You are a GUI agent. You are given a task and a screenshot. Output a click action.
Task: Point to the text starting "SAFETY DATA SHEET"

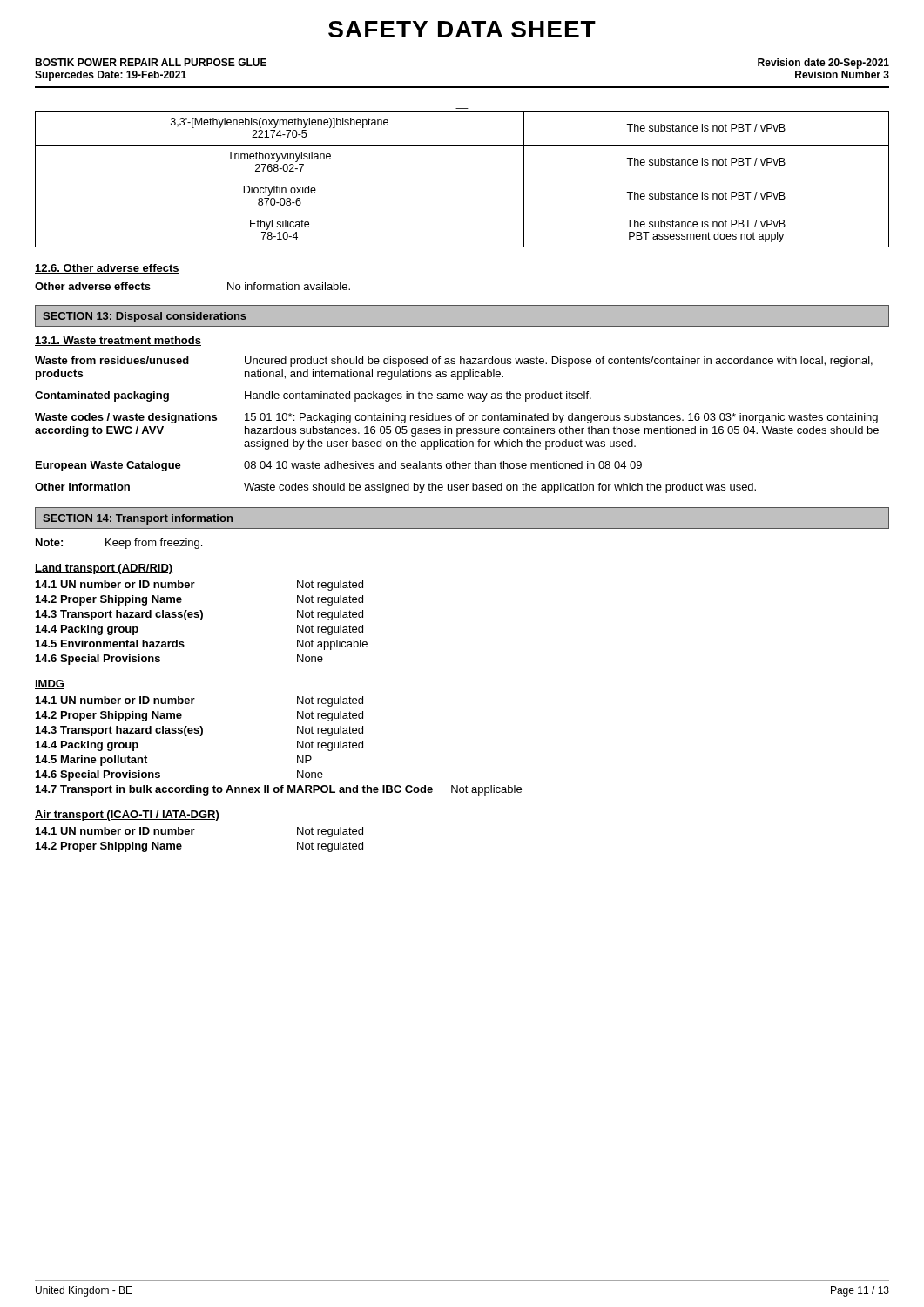[462, 29]
